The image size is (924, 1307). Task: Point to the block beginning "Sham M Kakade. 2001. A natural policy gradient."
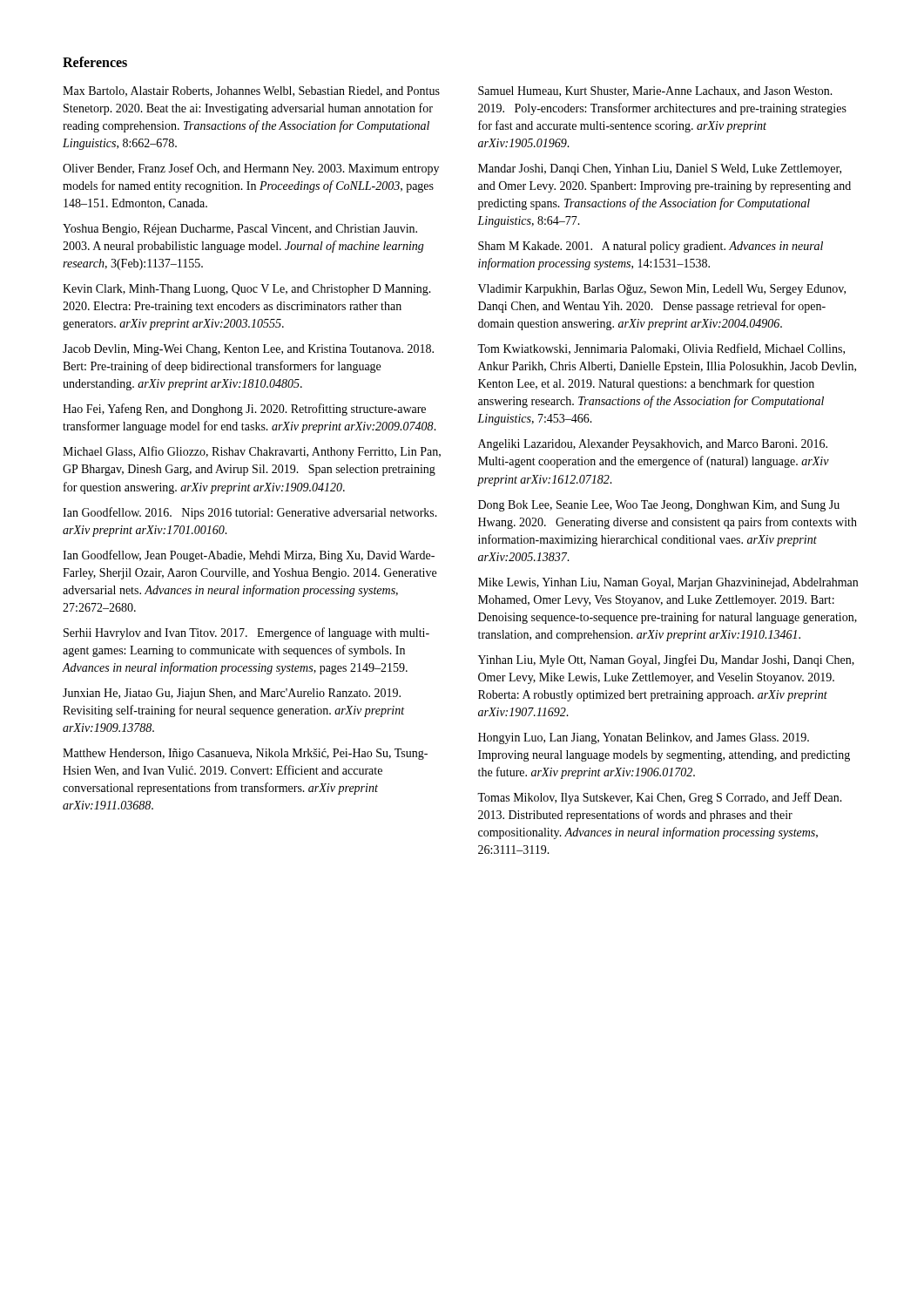(651, 255)
